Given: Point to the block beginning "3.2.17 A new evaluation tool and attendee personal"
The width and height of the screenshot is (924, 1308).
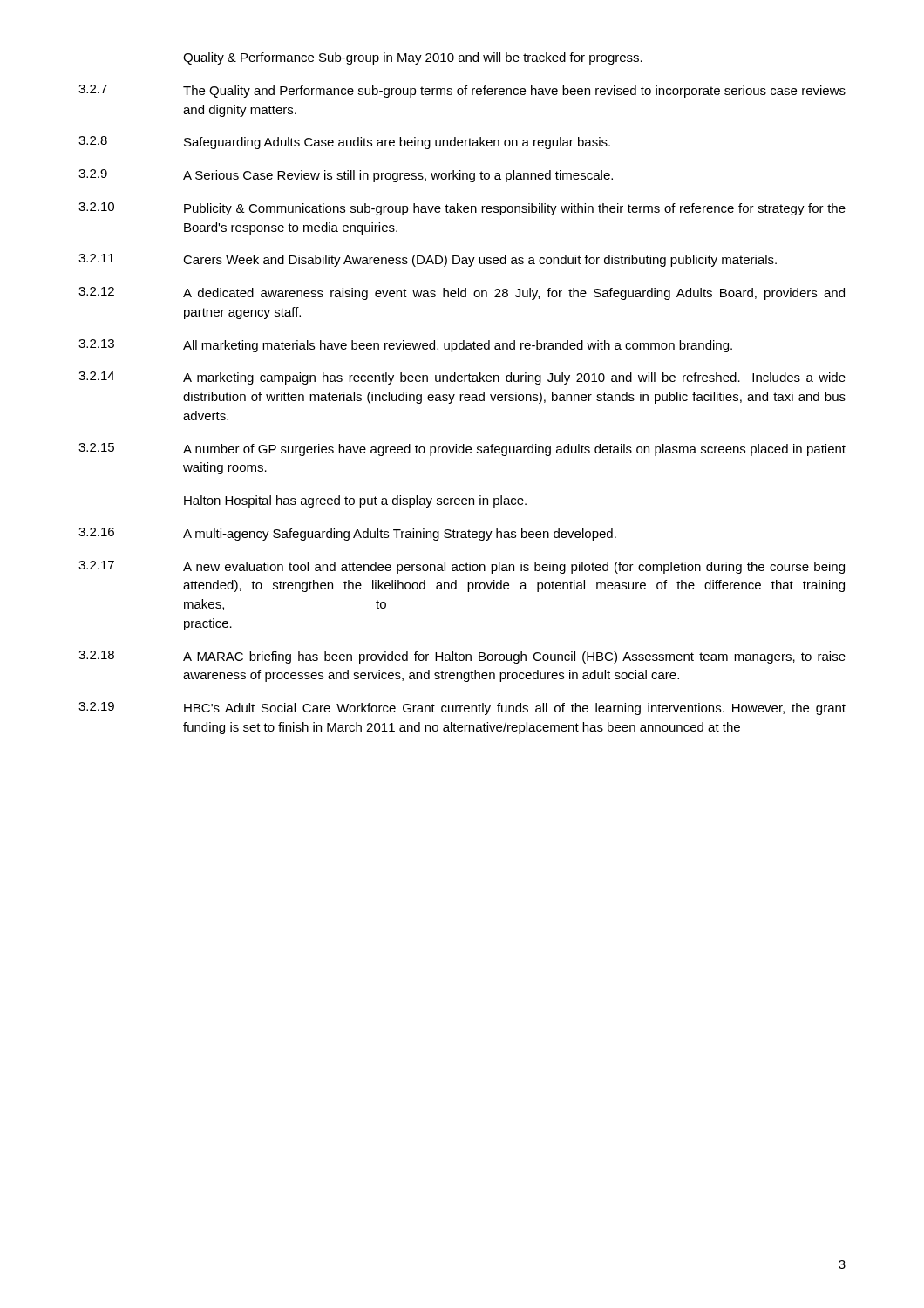Looking at the screenshot, I should tap(462, 595).
